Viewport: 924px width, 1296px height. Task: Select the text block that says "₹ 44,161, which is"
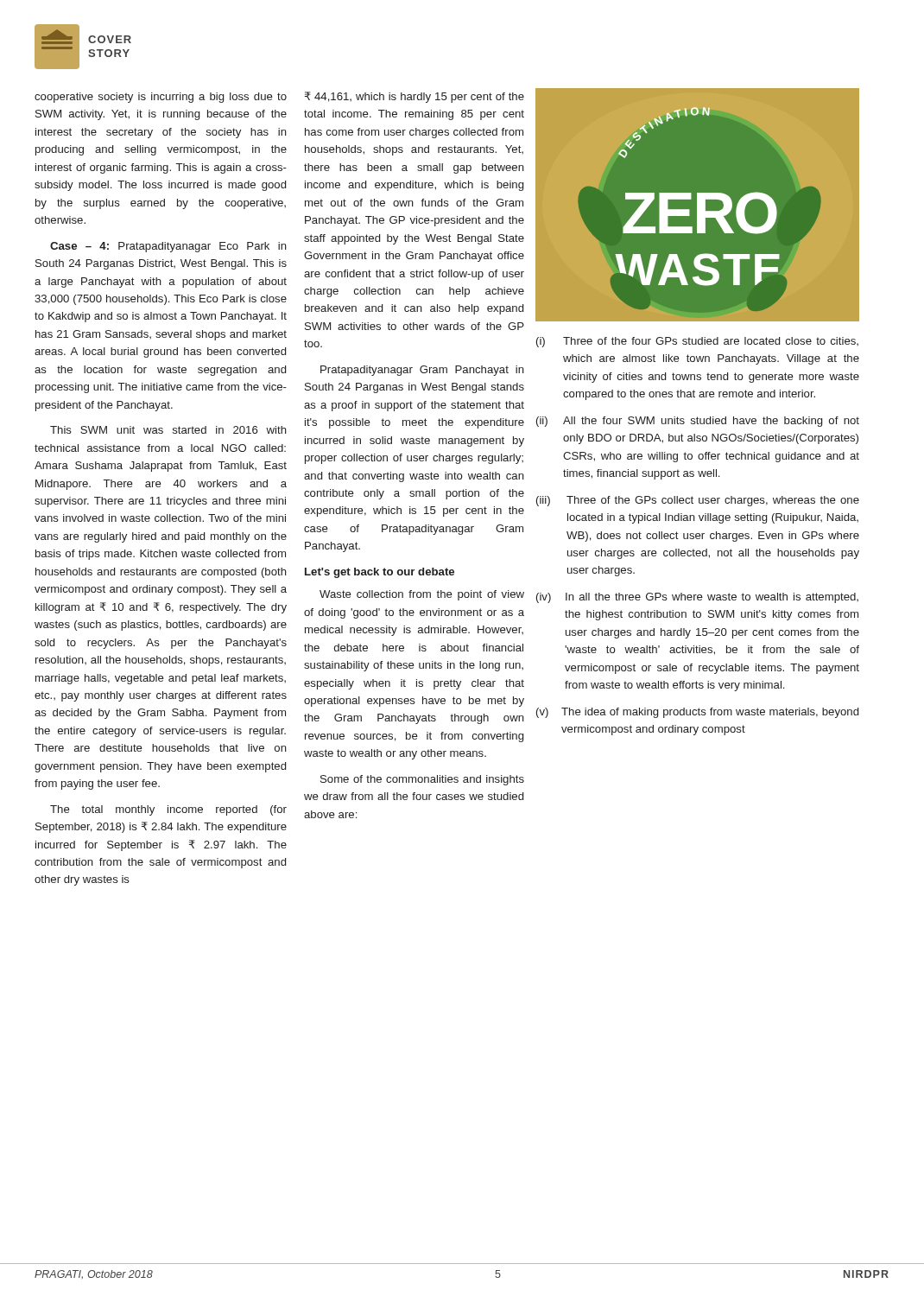pos(414,456)
